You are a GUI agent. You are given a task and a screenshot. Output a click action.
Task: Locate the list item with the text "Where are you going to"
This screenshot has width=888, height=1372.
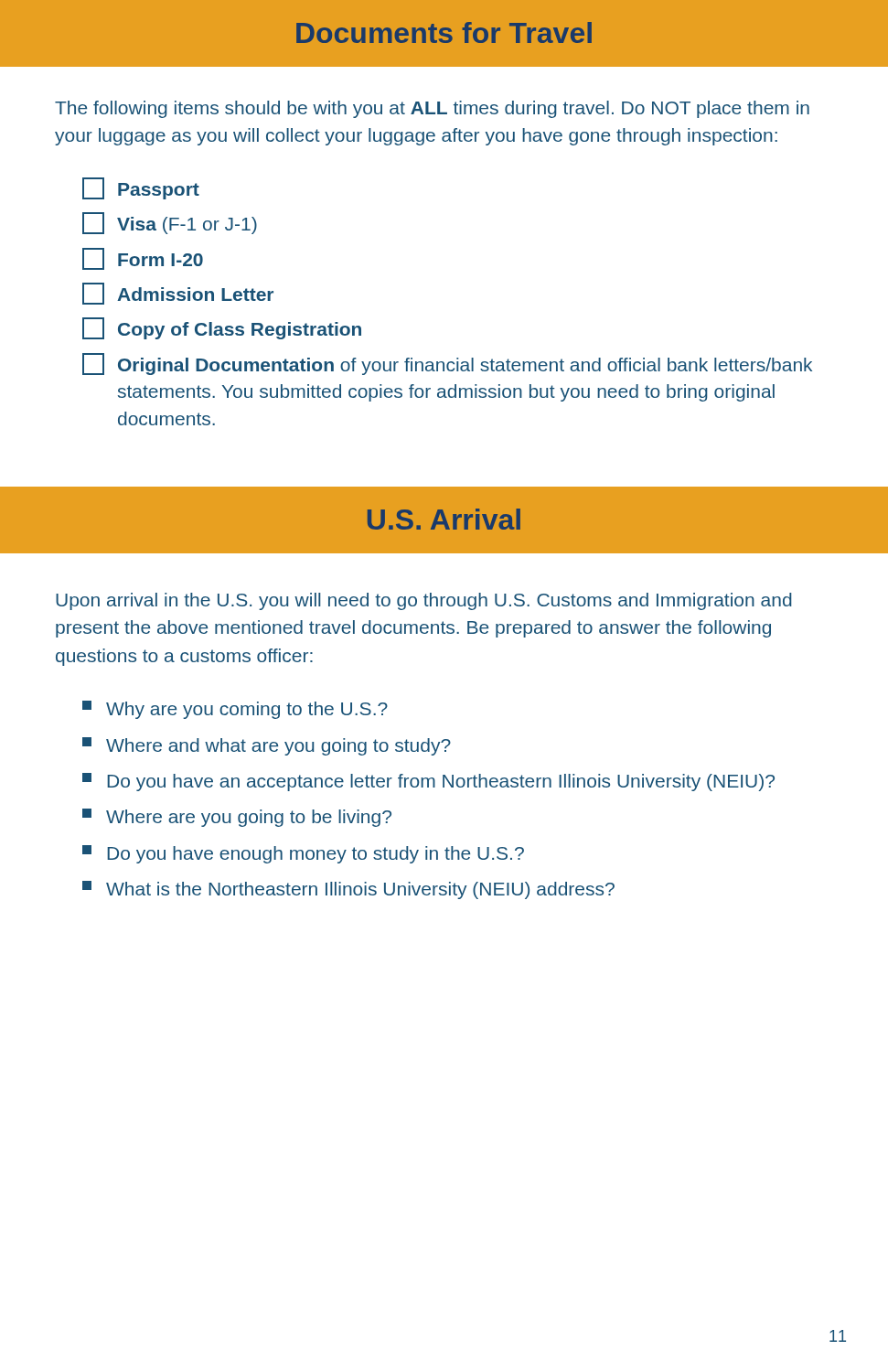[237, 817]
